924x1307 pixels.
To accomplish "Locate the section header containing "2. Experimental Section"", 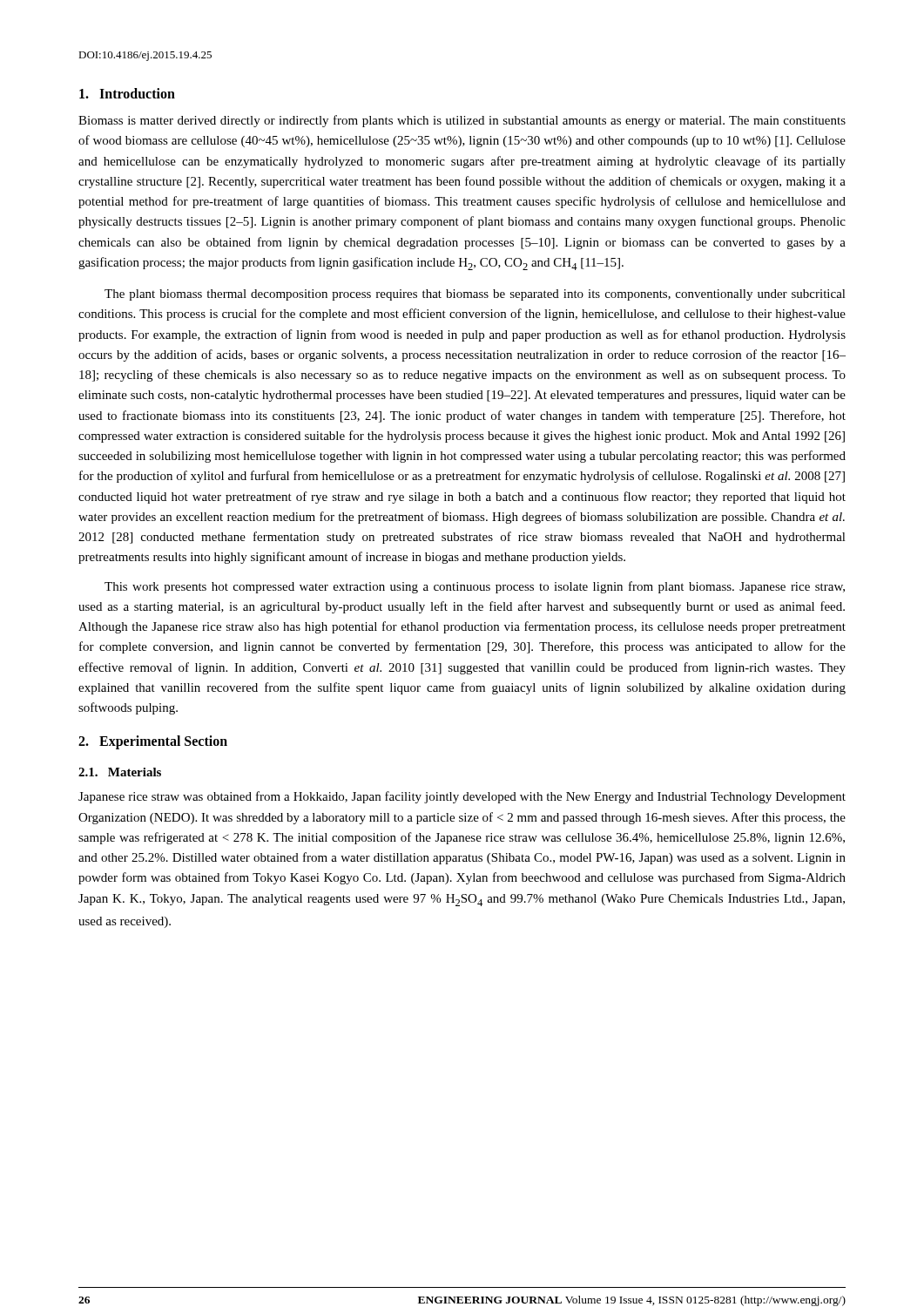I will pyautogui.click(x=153, y=742).
